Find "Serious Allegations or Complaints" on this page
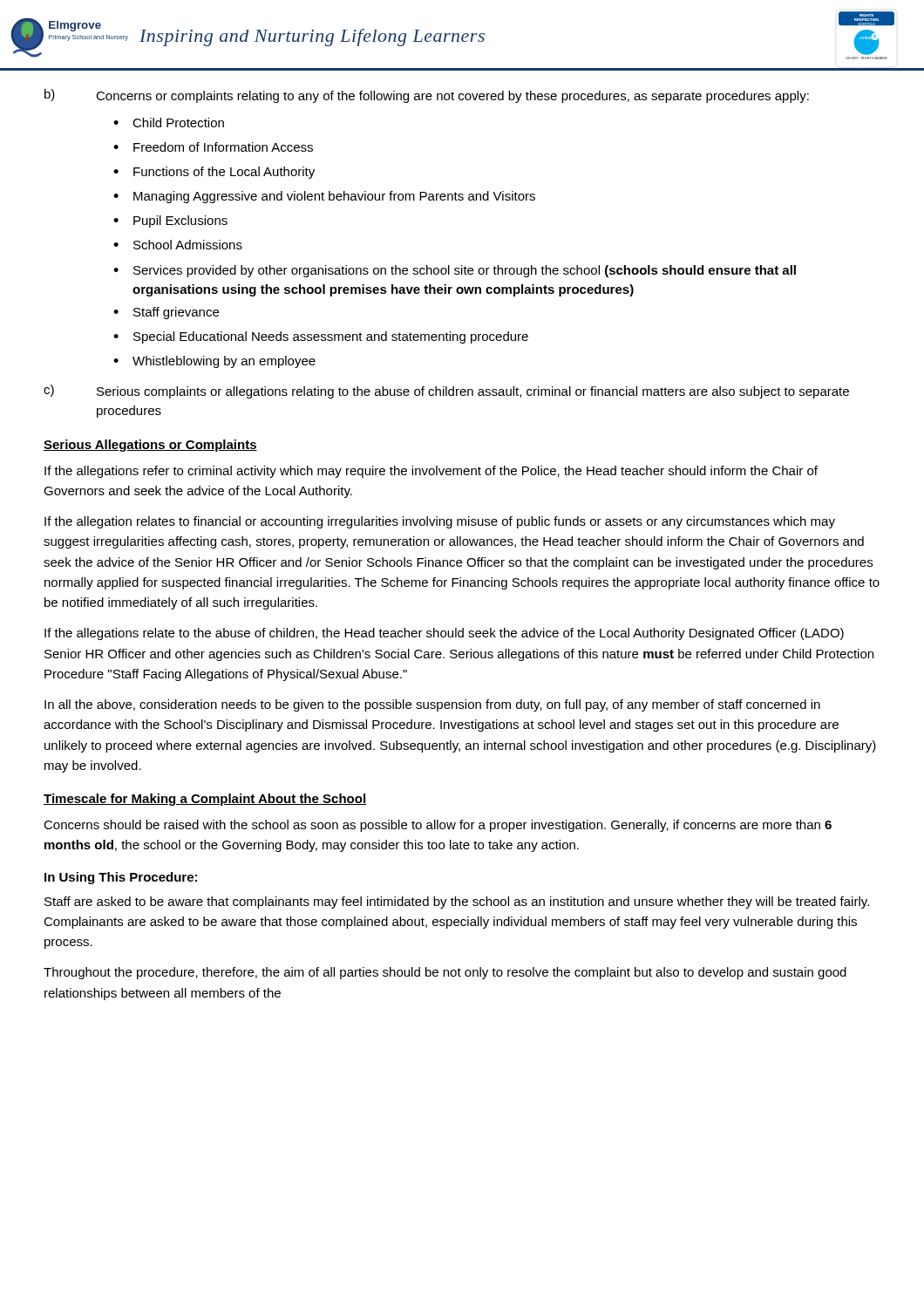The image size is (924, 1308). click(x=150, y=444)
